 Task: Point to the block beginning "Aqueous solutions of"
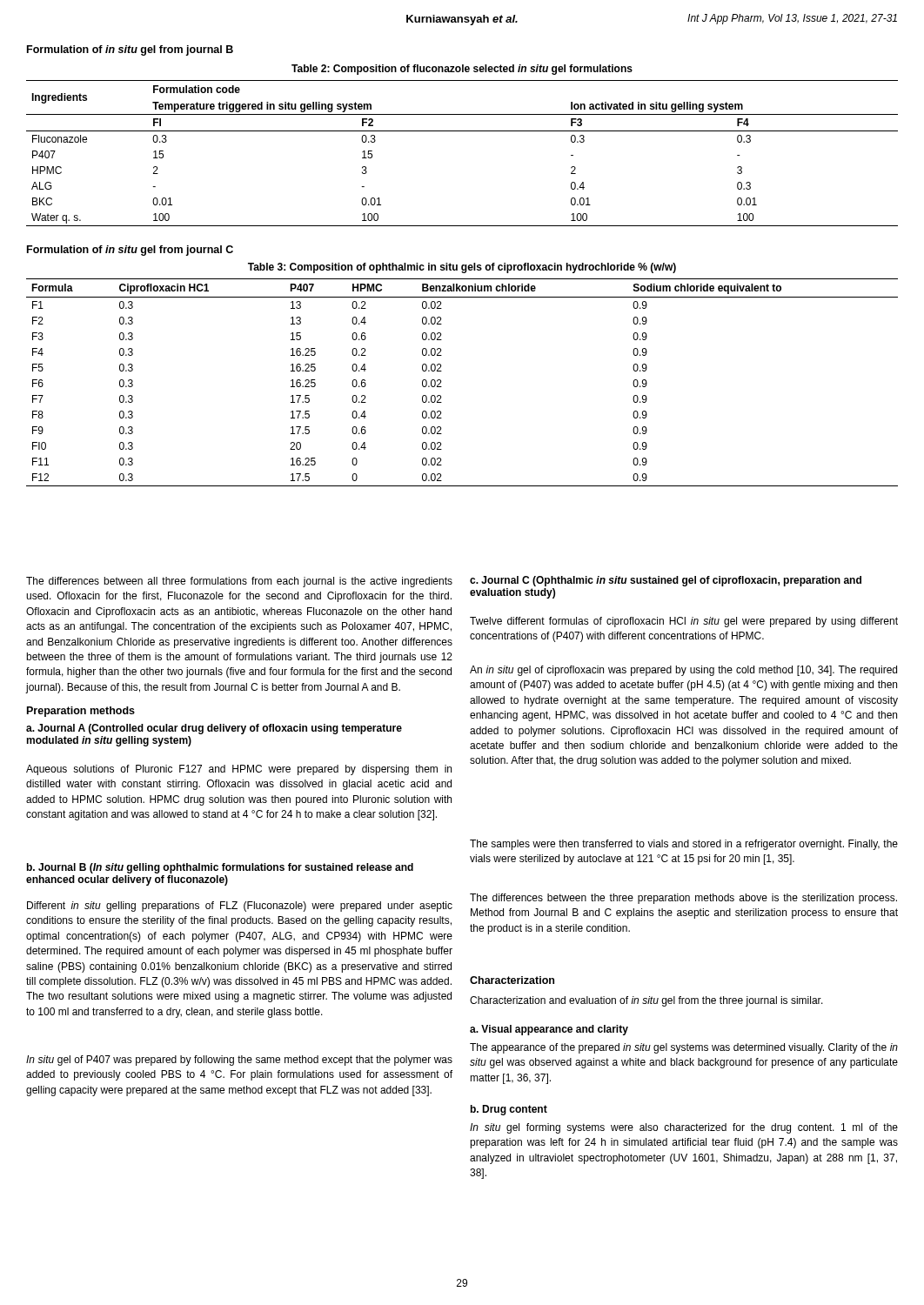tap(239, 792)
